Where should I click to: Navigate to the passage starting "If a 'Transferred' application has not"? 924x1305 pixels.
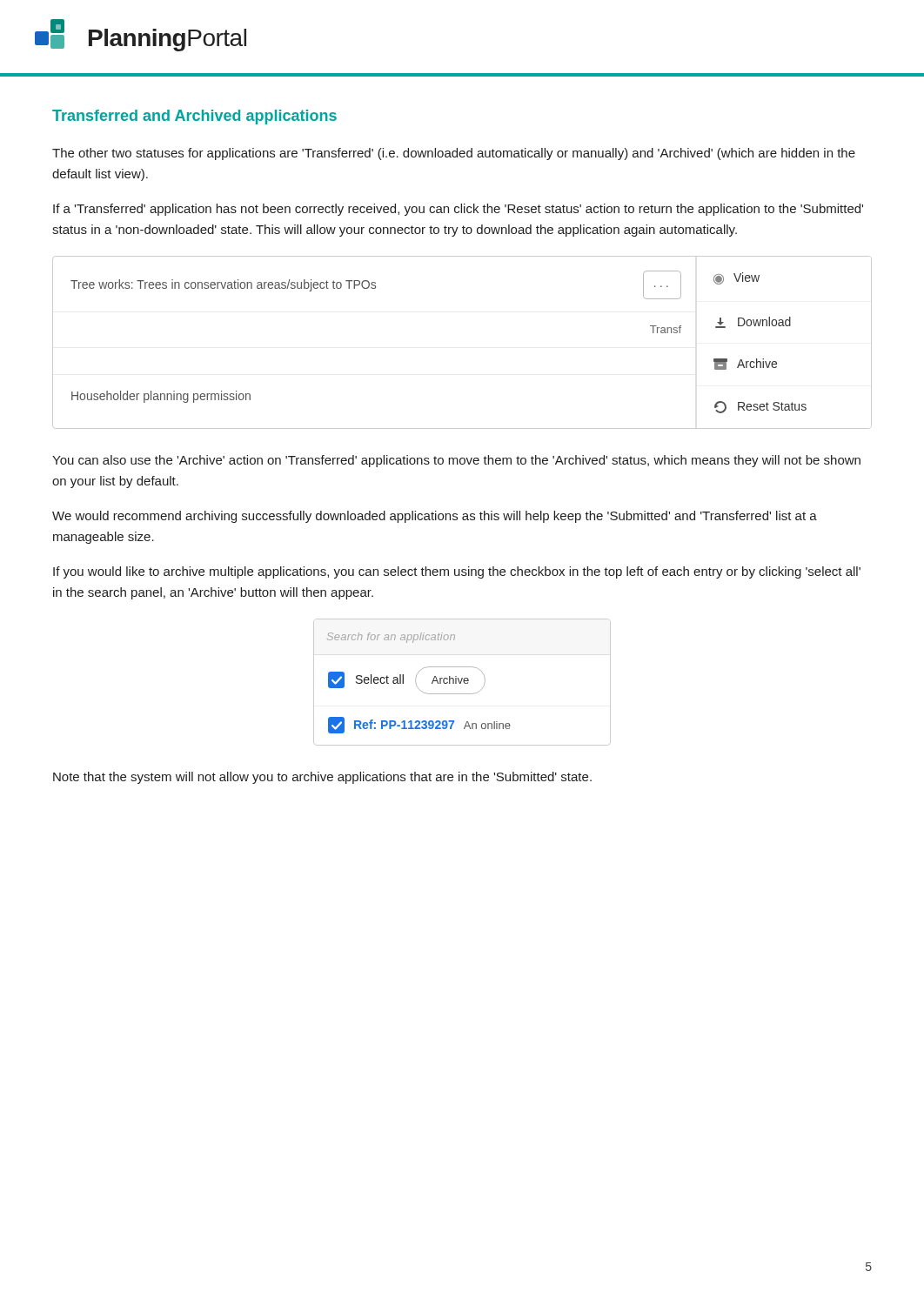[x=458, y=219]
